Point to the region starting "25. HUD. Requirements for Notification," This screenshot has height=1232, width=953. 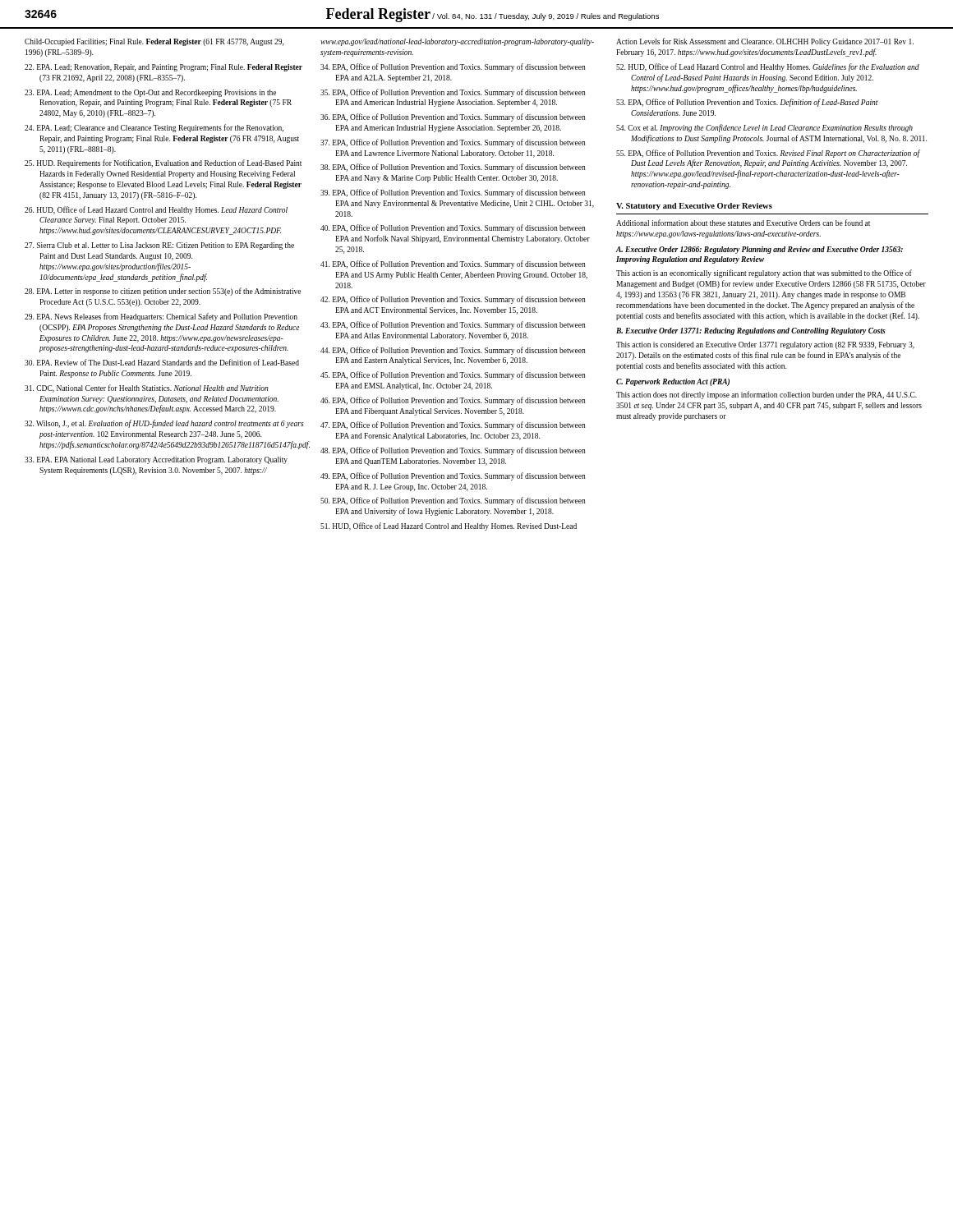(163, 180)
